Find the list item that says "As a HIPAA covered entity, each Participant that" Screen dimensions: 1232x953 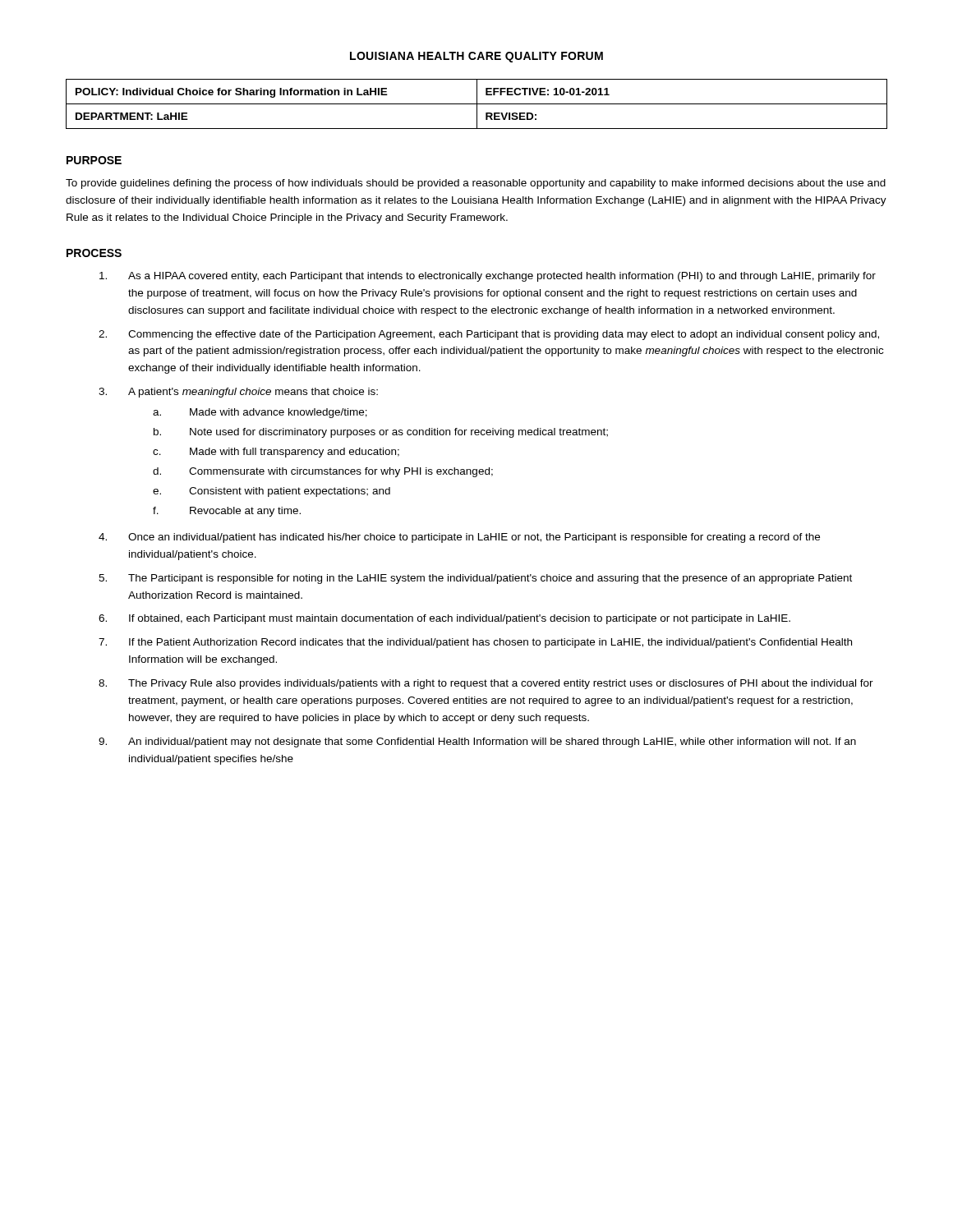(476, 293)
